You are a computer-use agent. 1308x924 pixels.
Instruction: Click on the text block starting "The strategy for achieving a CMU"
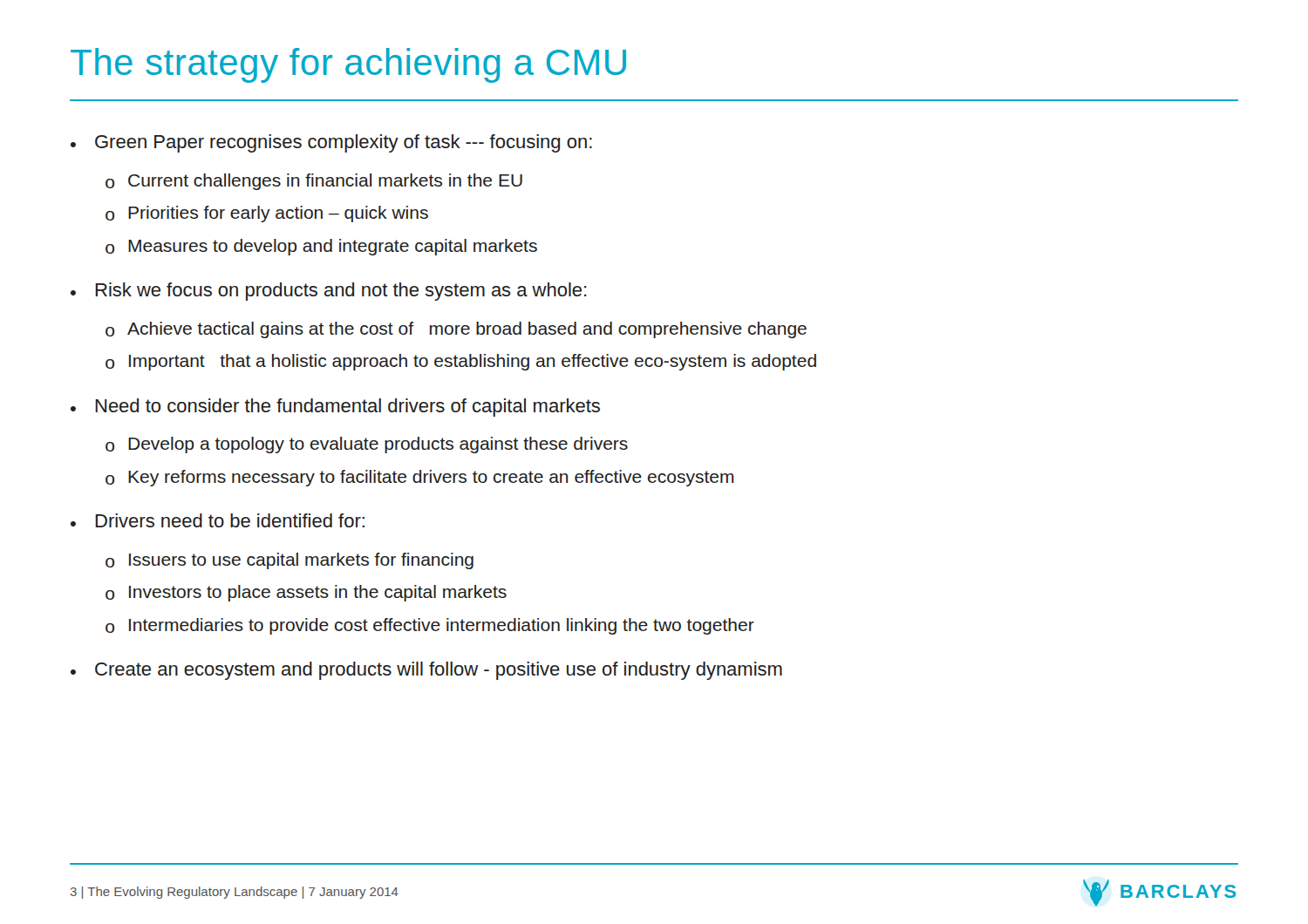coord(348,65)
